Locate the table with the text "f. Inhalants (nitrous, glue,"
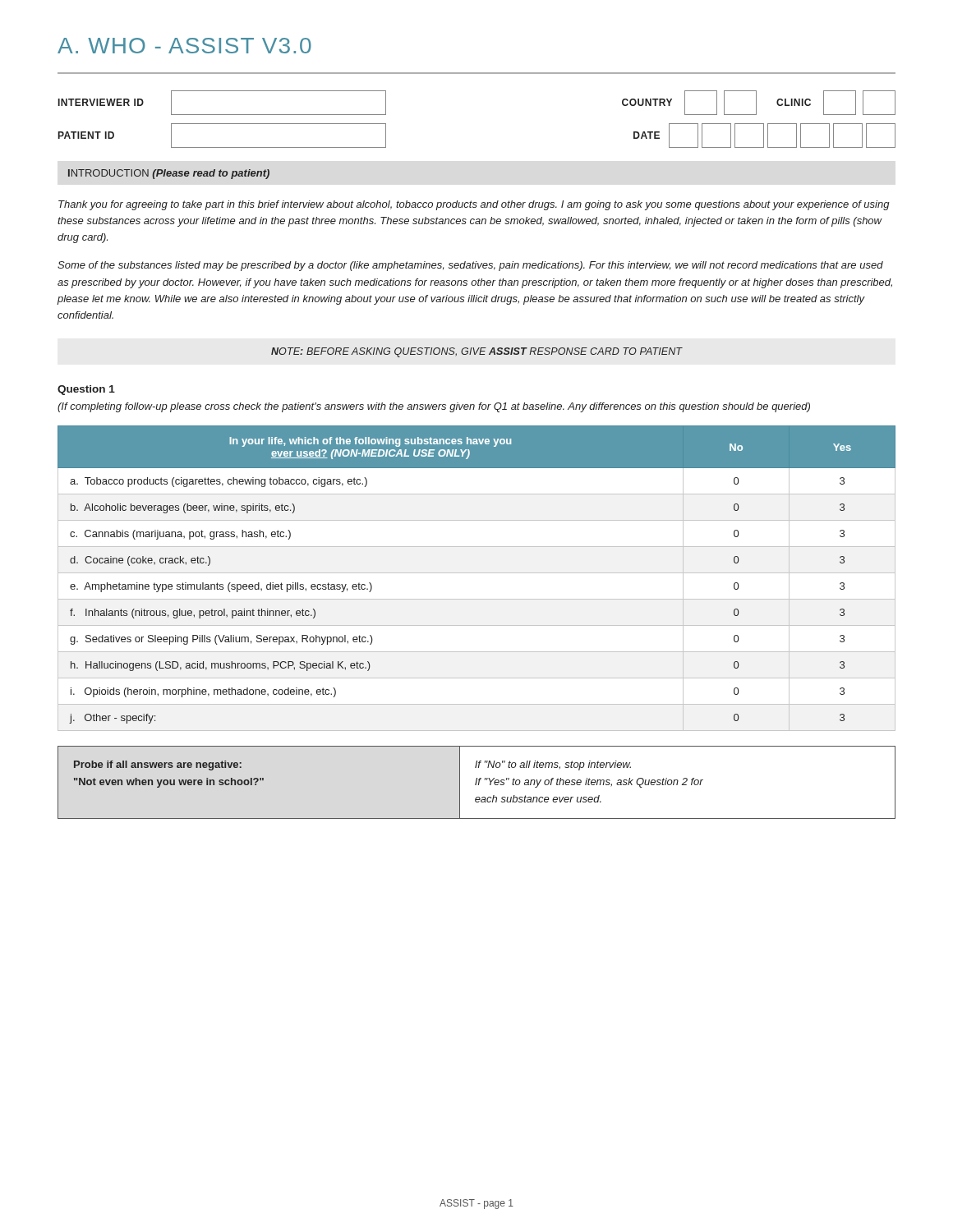Screen dimensions: 1232x953 pyautogui.click(x=476, y=579)
